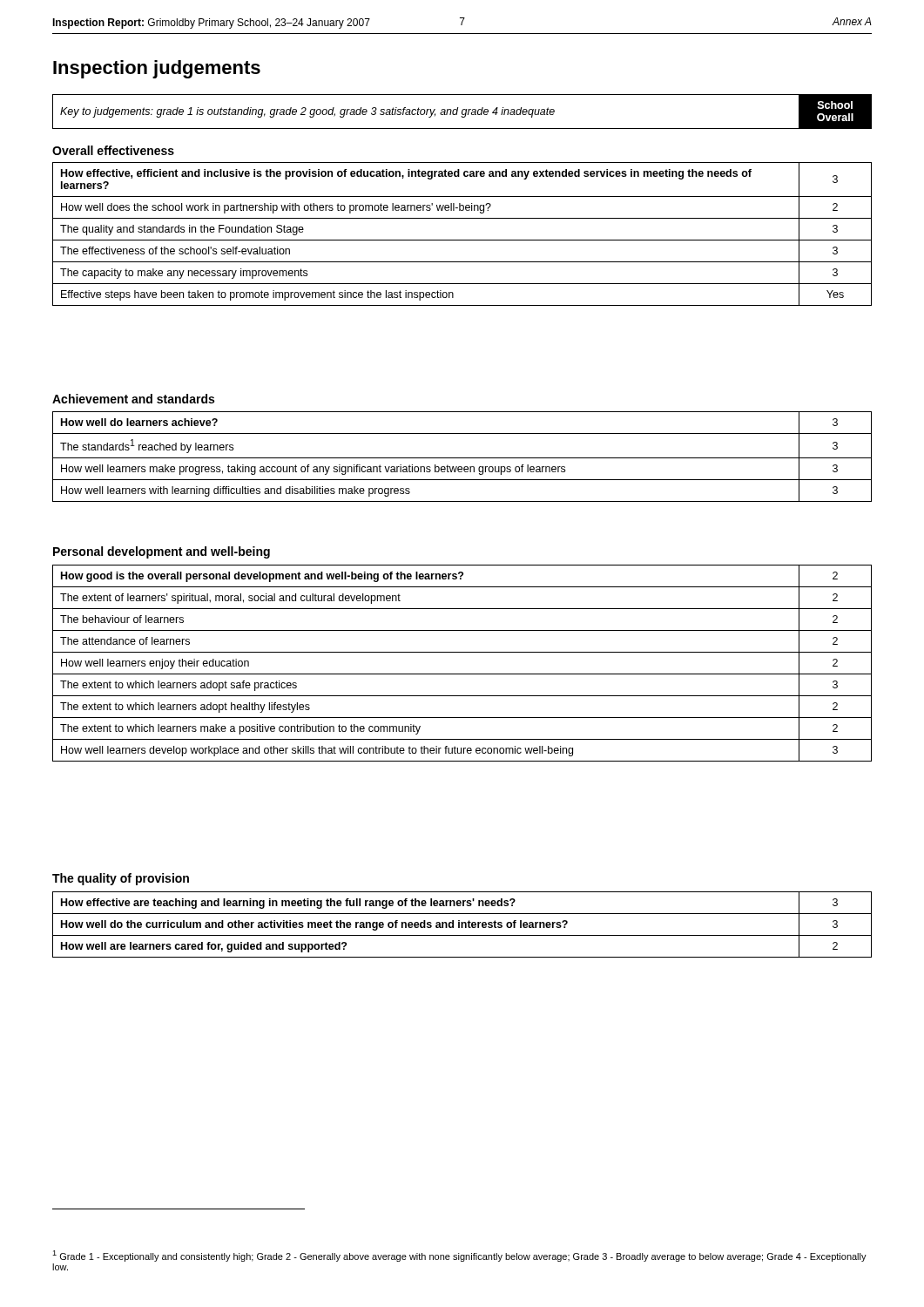The height and width of the screenshot is (1307, 924).
Task: Click on the section header containing "Overall effectiveness"
Action: tap(113, 151)
